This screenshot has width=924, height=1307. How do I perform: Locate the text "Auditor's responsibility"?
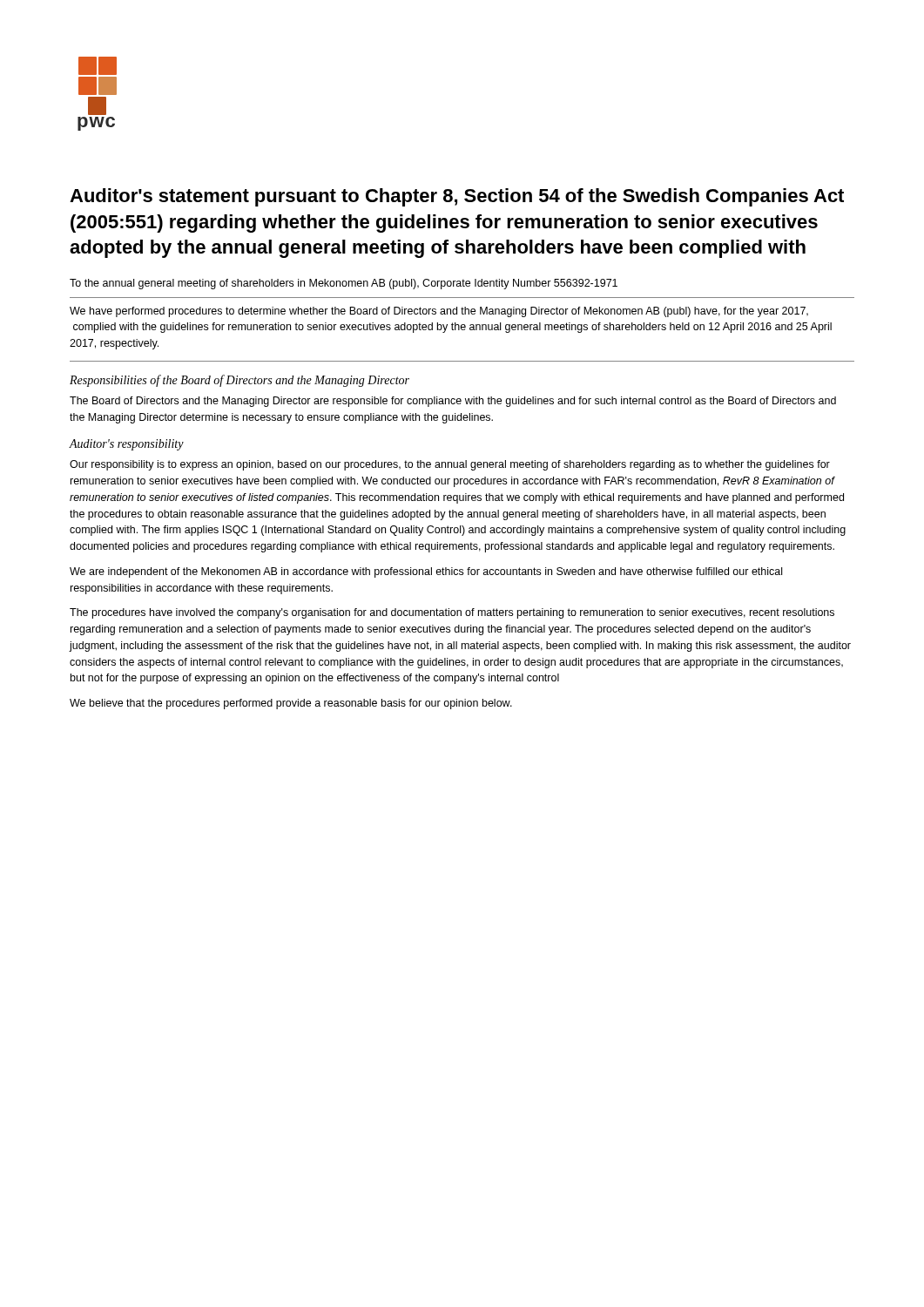(126, 444)
